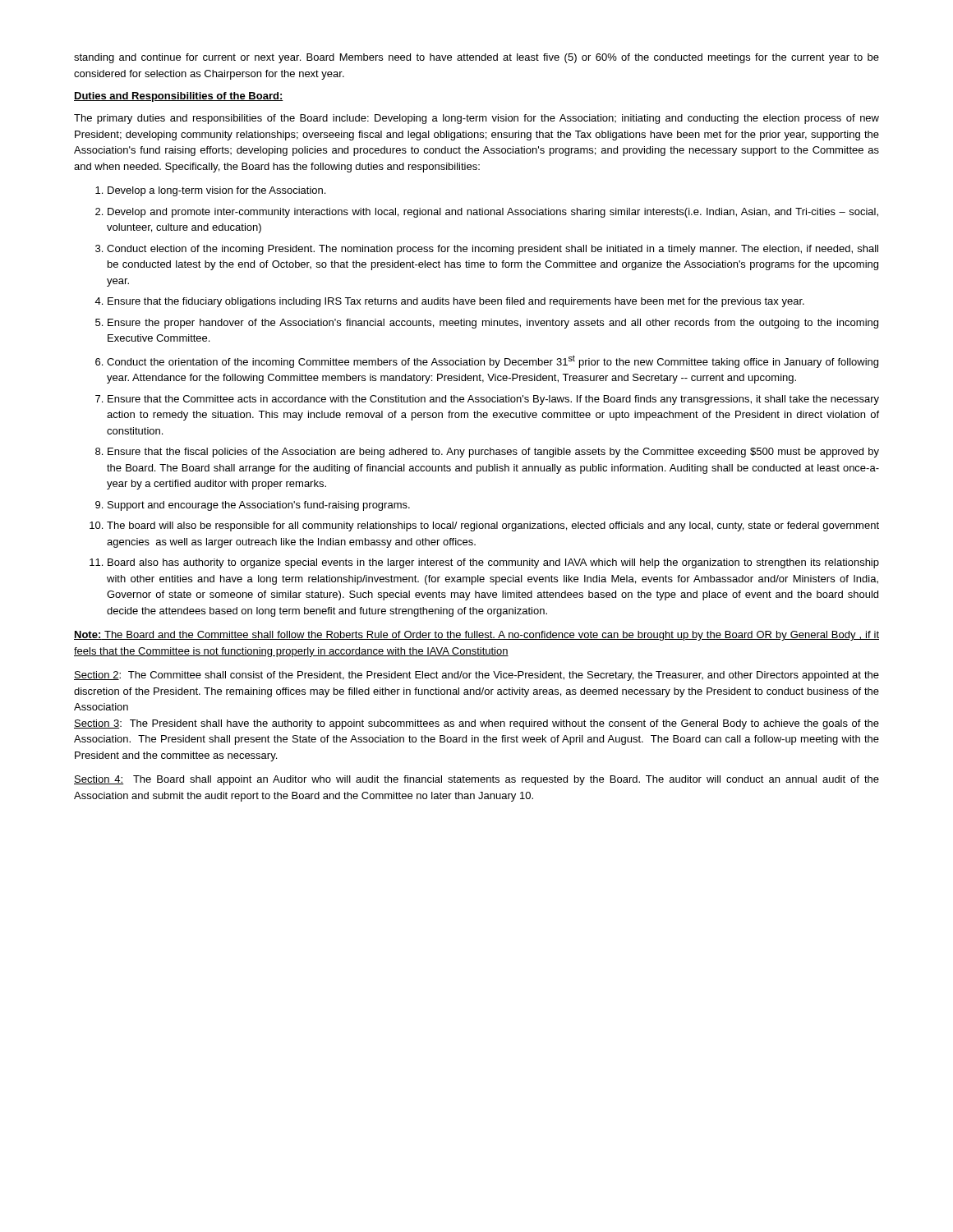Select the text block that says "Note: The Board and the Committee shall follow"
Viewport: 953px width, 1232px height.
pos(476,643)
